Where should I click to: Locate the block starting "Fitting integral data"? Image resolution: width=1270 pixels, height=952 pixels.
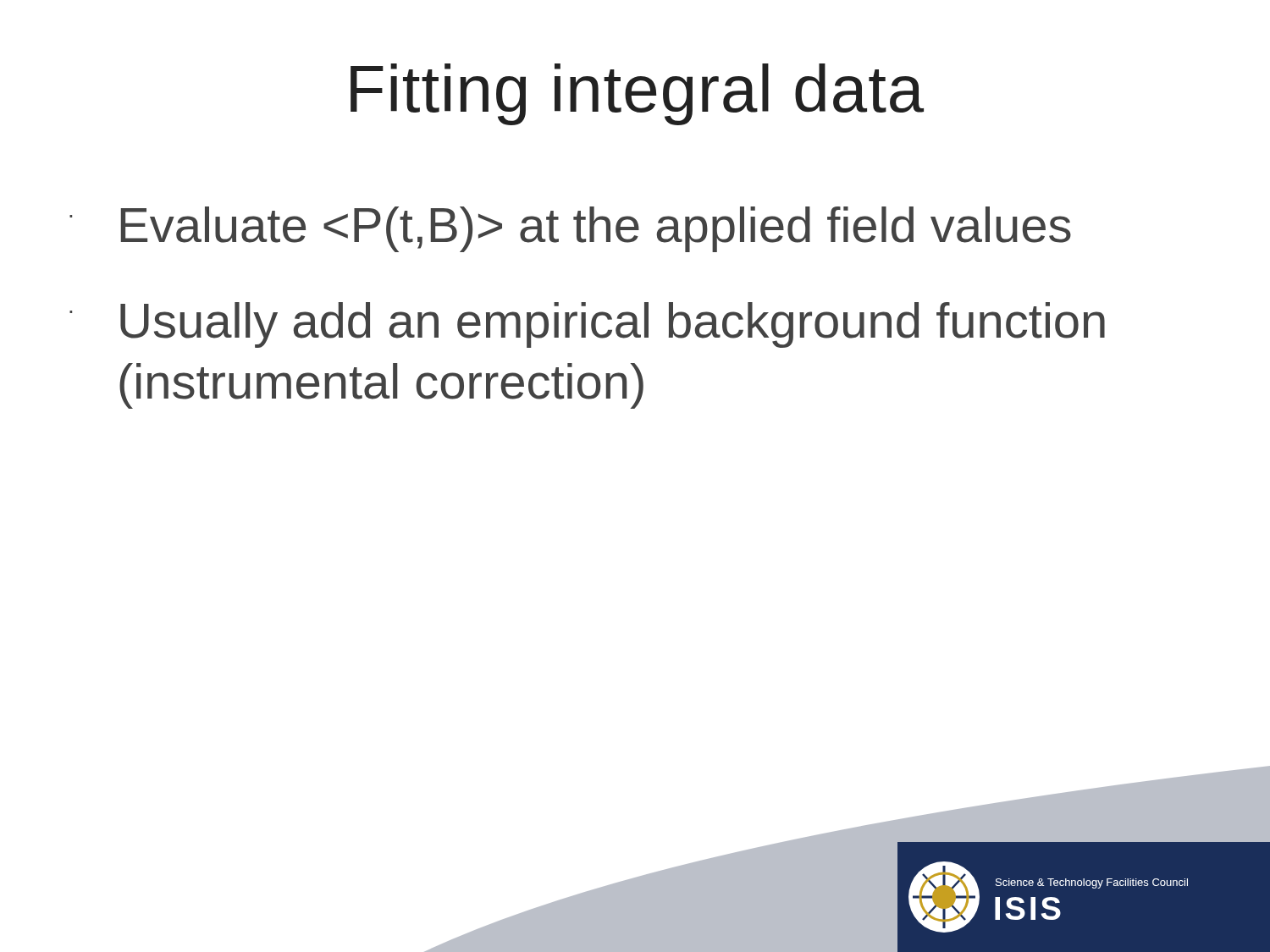(635, 89)
